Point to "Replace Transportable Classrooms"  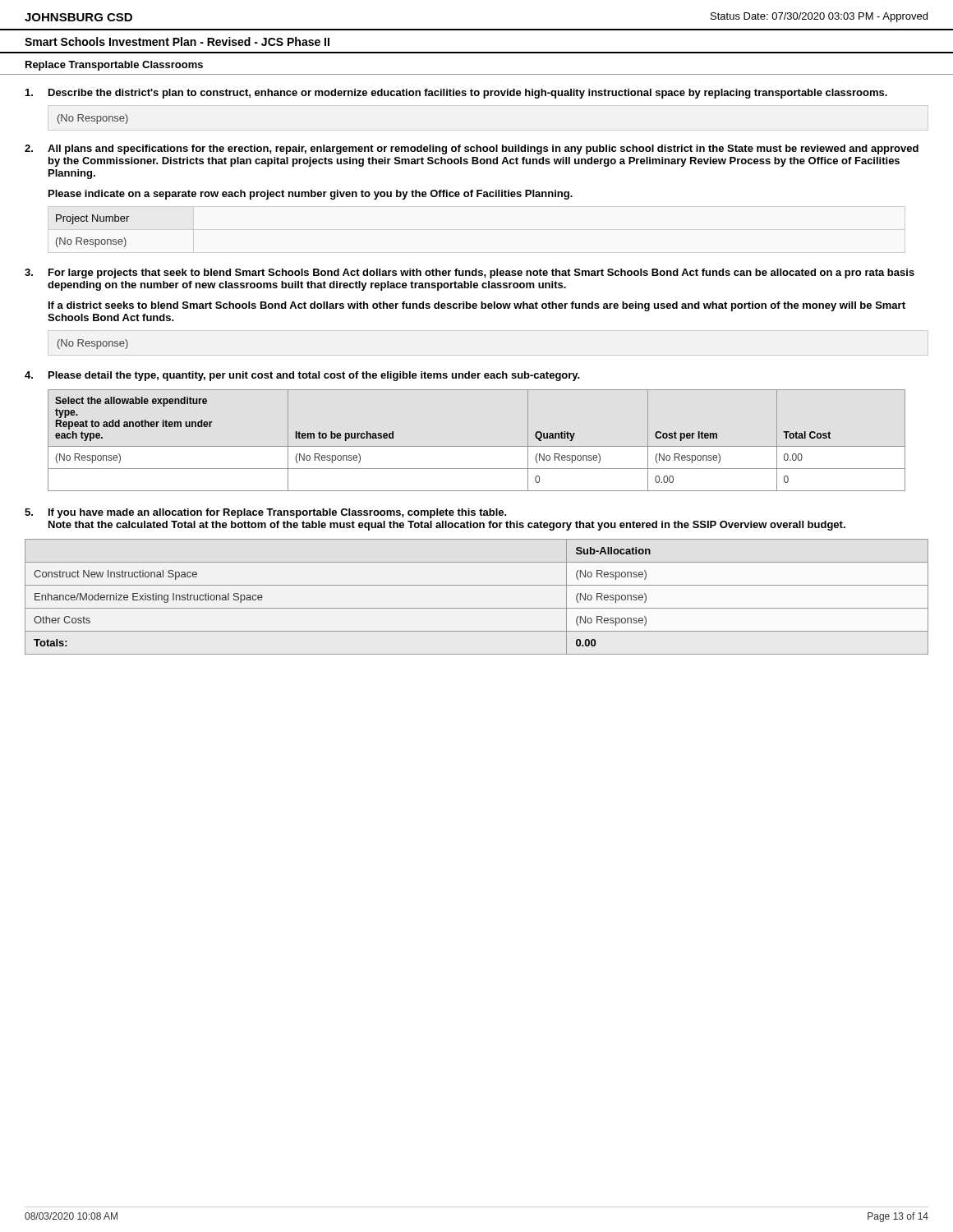click(x=114, y=64)
